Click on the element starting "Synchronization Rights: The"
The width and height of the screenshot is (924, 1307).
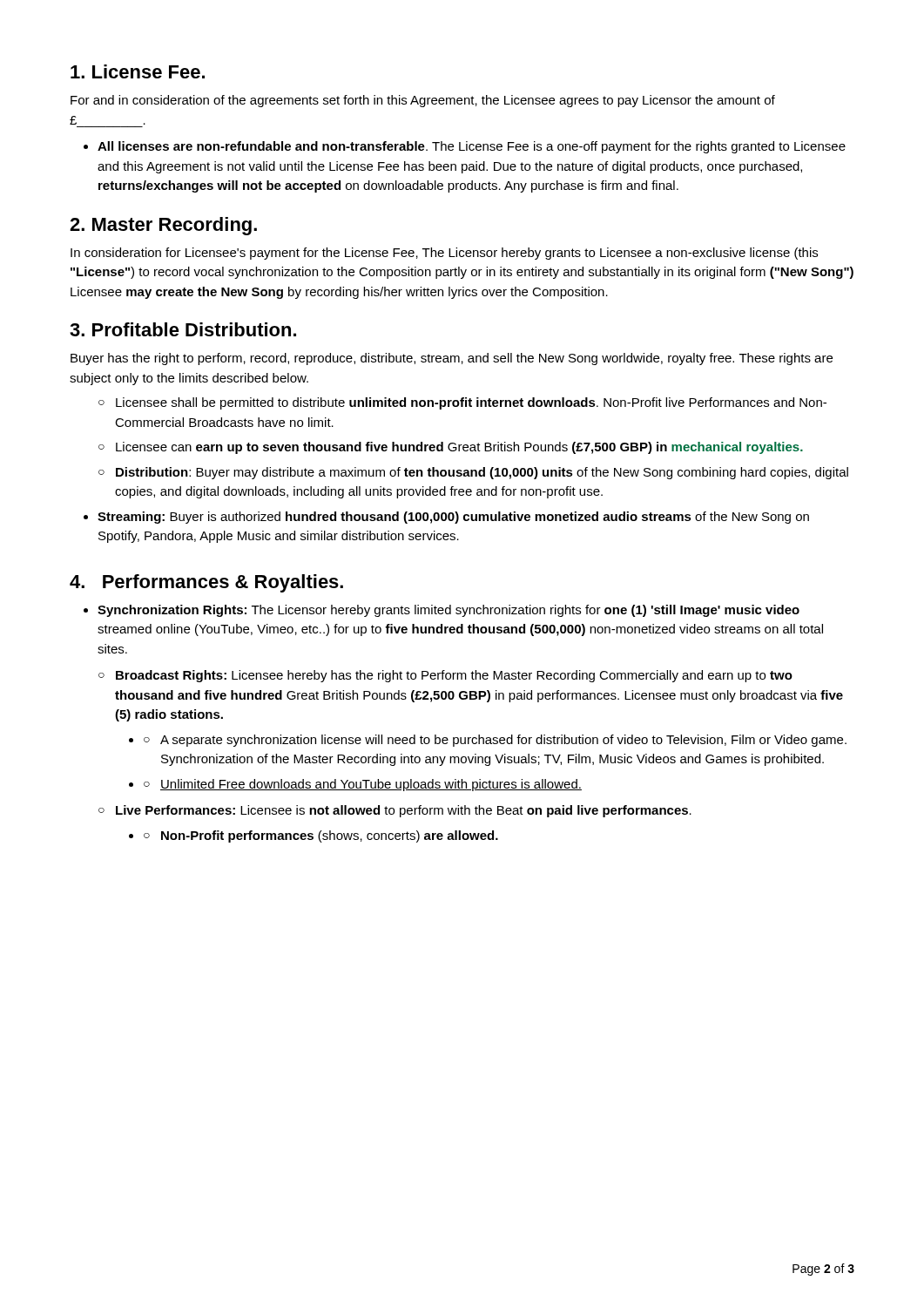click(461, 629)
